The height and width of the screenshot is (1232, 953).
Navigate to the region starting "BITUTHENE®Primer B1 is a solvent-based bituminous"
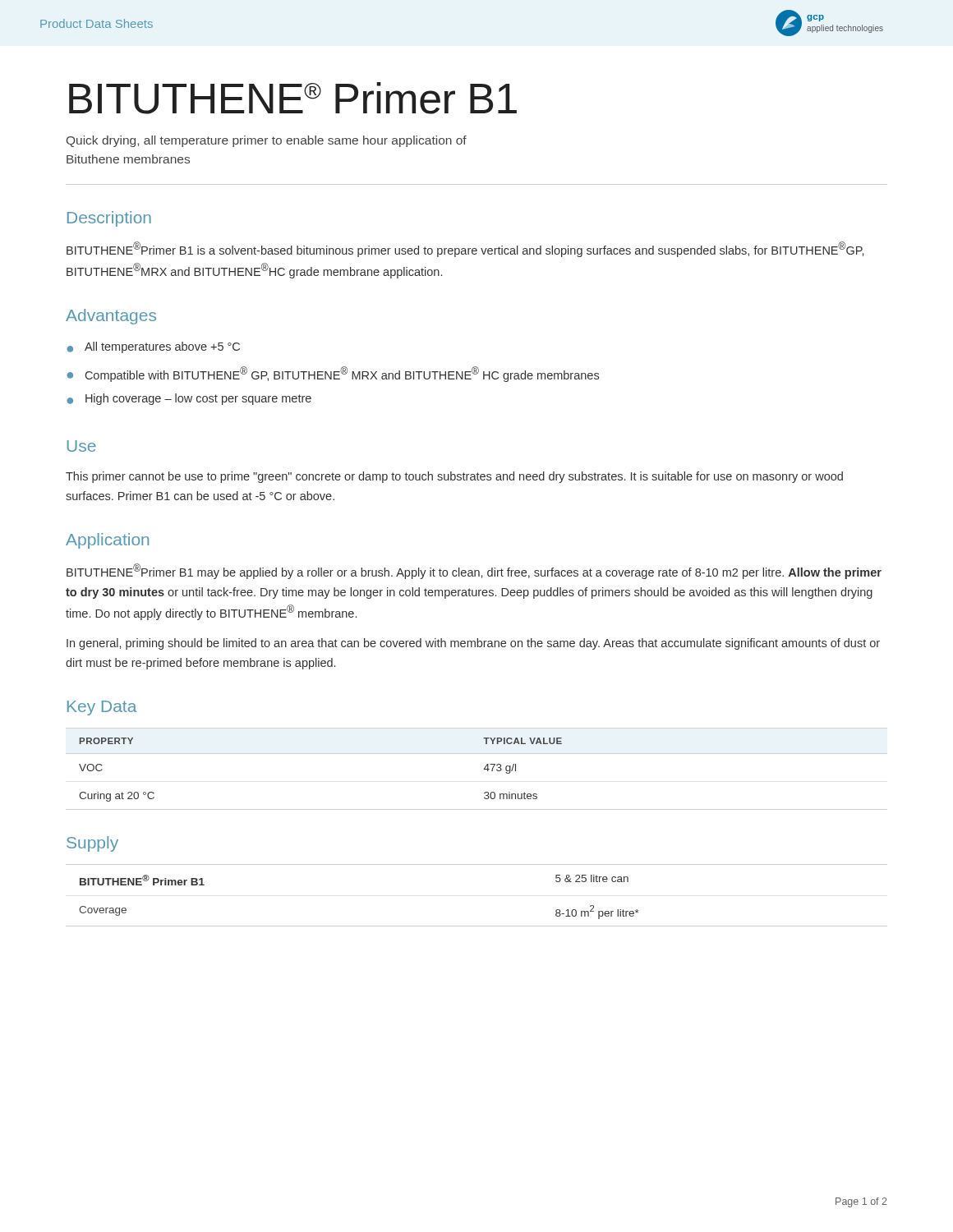click(x=465, y=260)
